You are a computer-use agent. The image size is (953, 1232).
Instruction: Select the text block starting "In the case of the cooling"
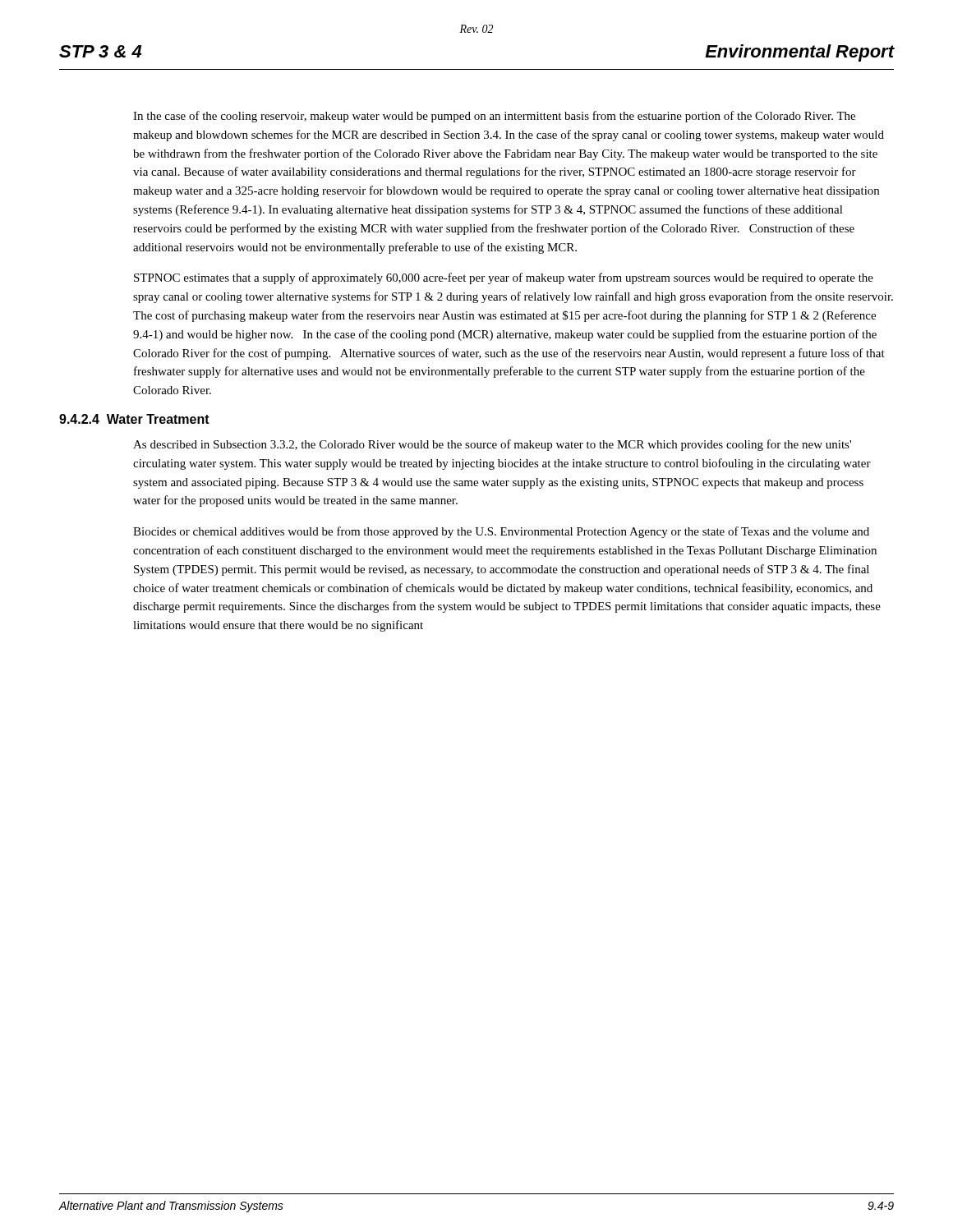coord(509,181)
